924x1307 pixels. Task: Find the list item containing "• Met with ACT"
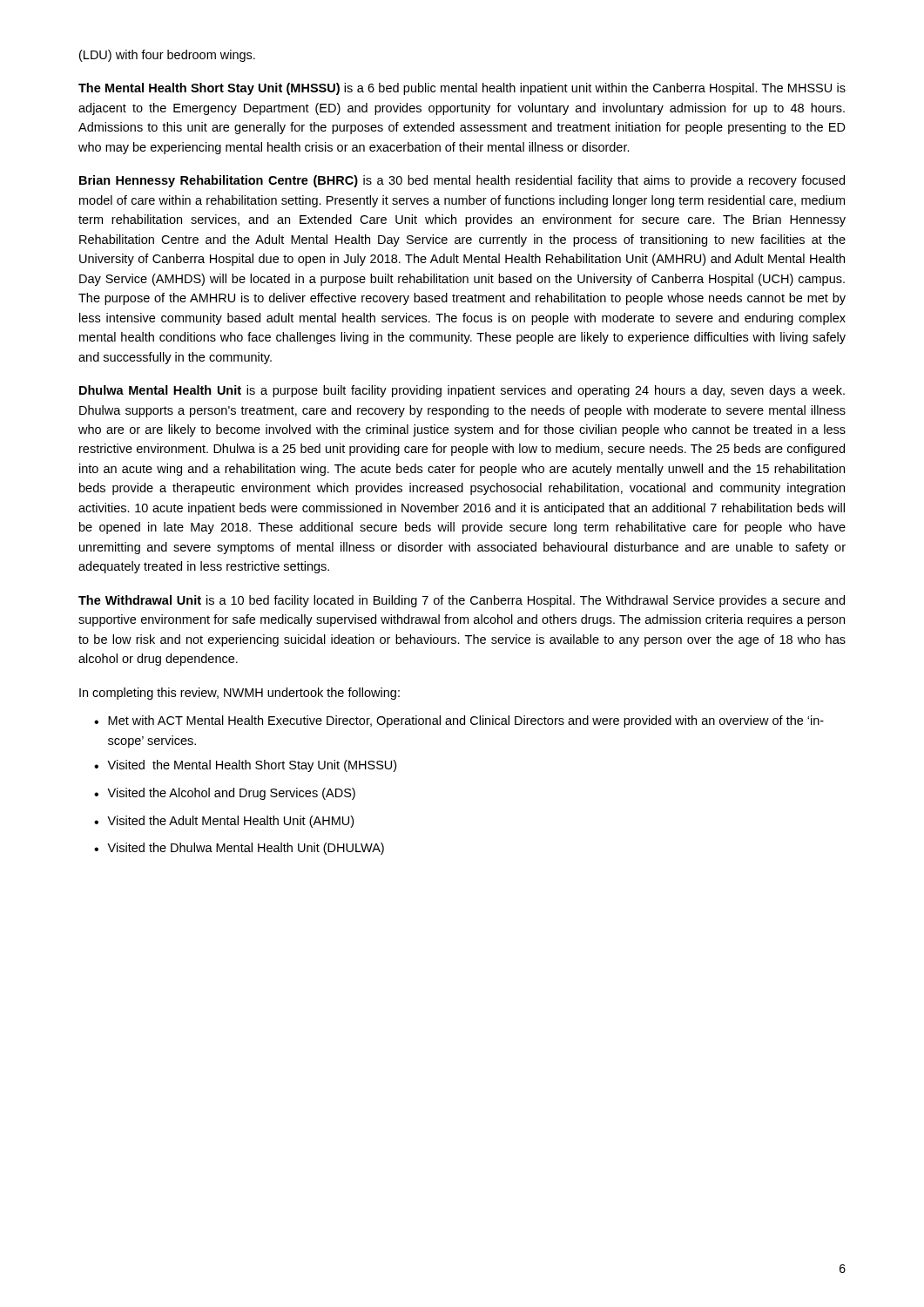(470, 731)
